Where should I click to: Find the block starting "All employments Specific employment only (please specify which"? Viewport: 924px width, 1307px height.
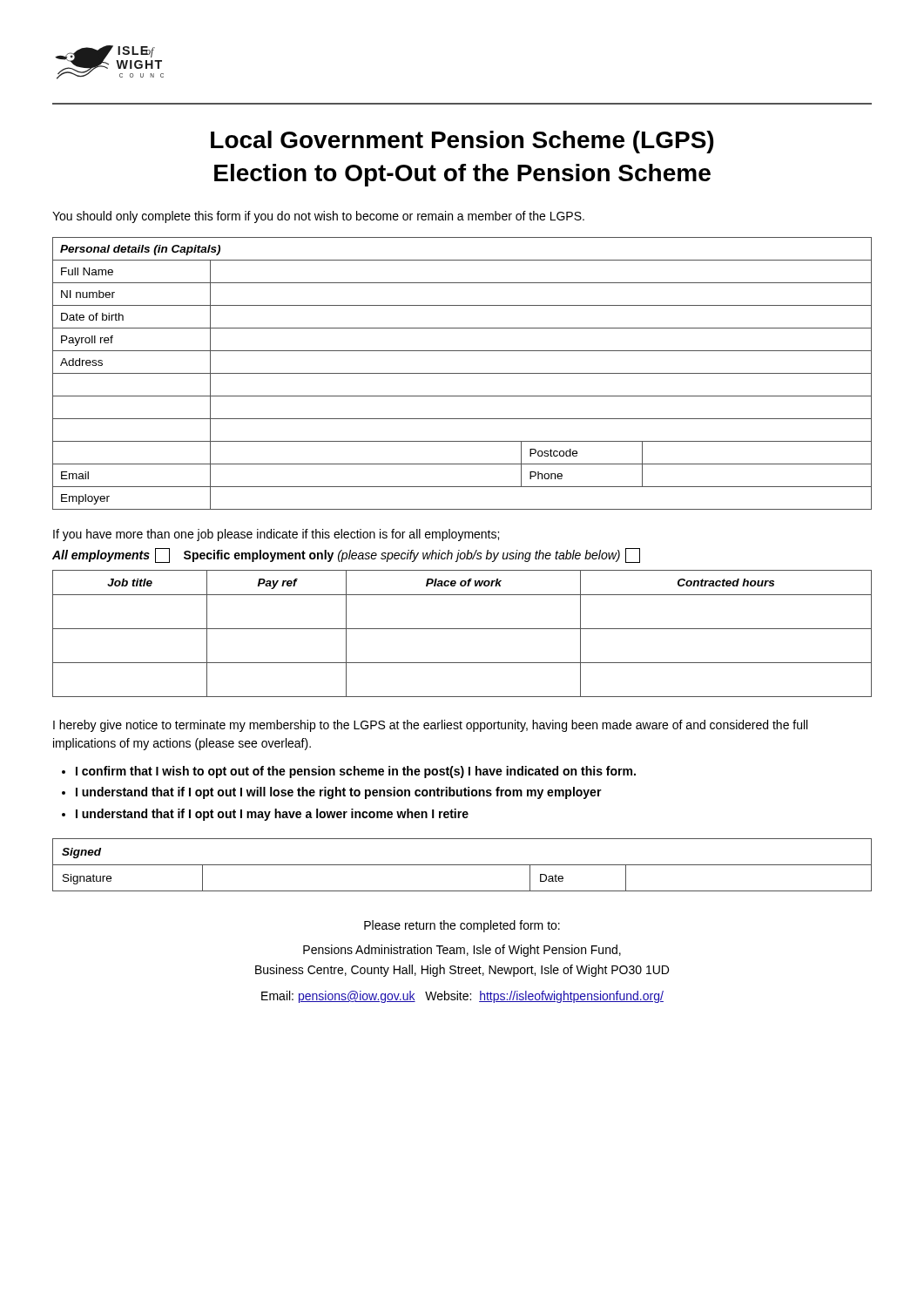[x=346, y=555]
